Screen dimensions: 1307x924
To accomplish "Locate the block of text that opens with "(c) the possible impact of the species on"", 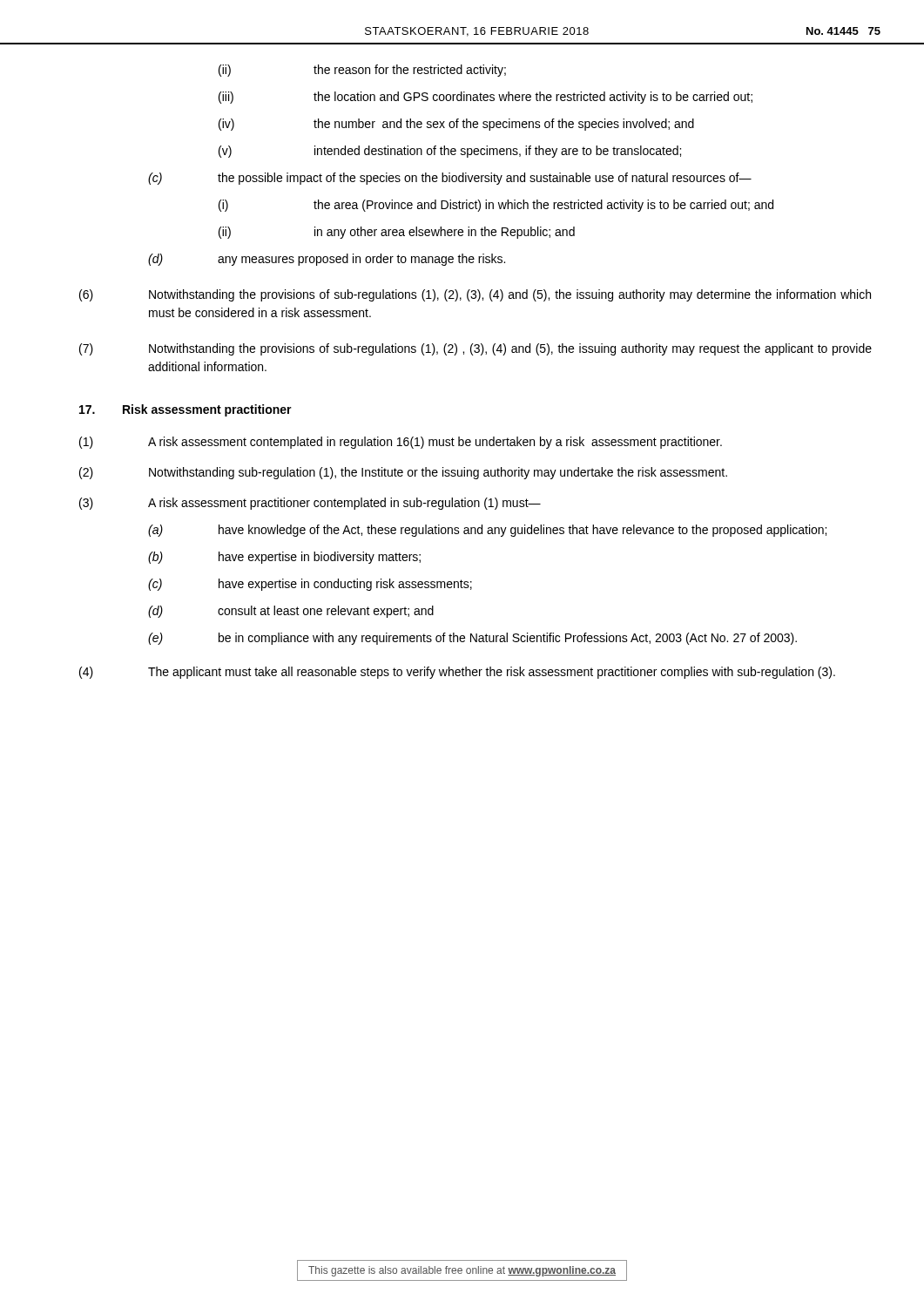I will click(x=450, y=178).
